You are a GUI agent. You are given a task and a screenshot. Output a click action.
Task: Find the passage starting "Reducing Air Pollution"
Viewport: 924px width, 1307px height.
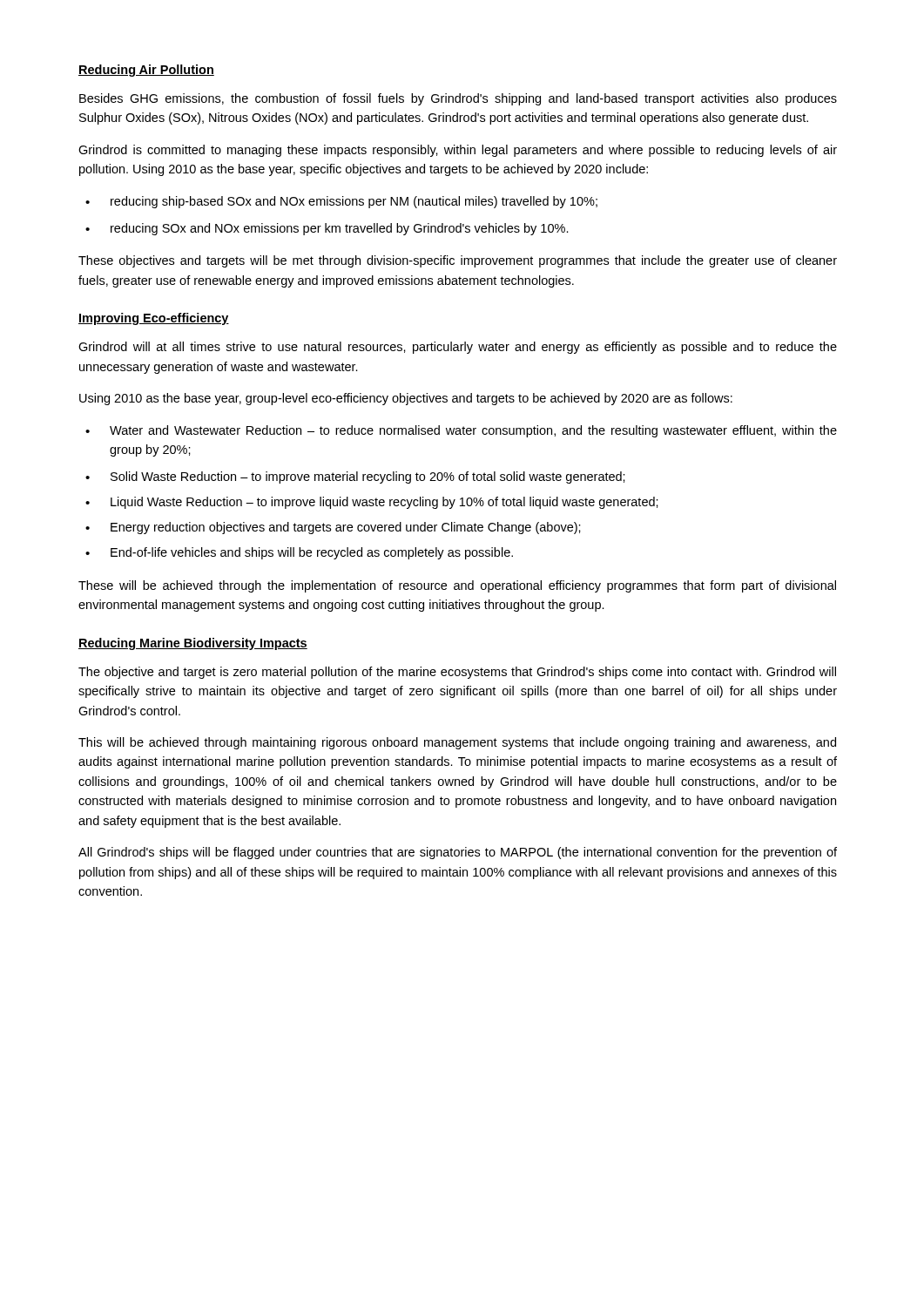146,70
